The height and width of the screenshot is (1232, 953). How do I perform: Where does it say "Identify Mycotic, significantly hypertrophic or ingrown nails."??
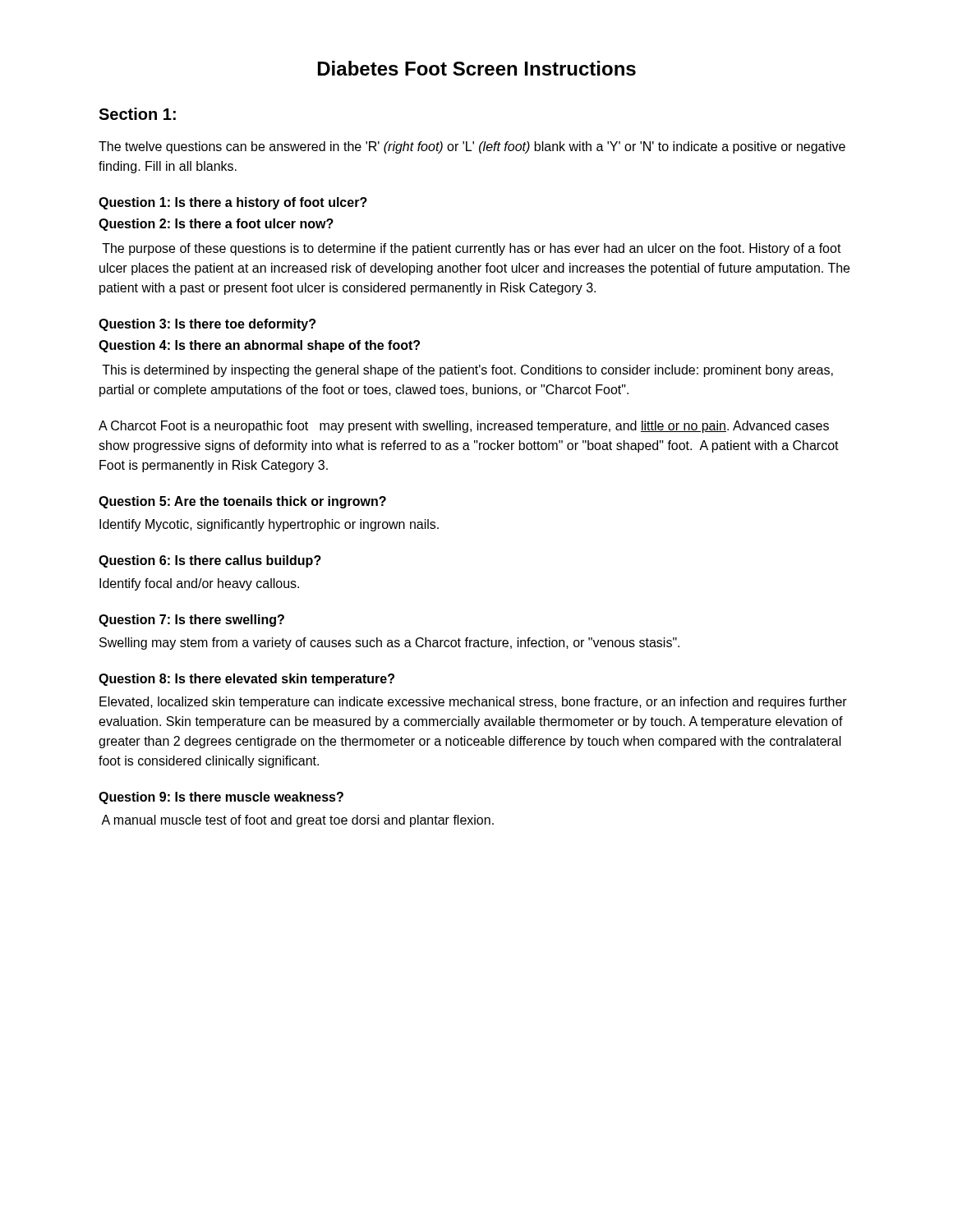pyautogui.click(x=269, y=524)
